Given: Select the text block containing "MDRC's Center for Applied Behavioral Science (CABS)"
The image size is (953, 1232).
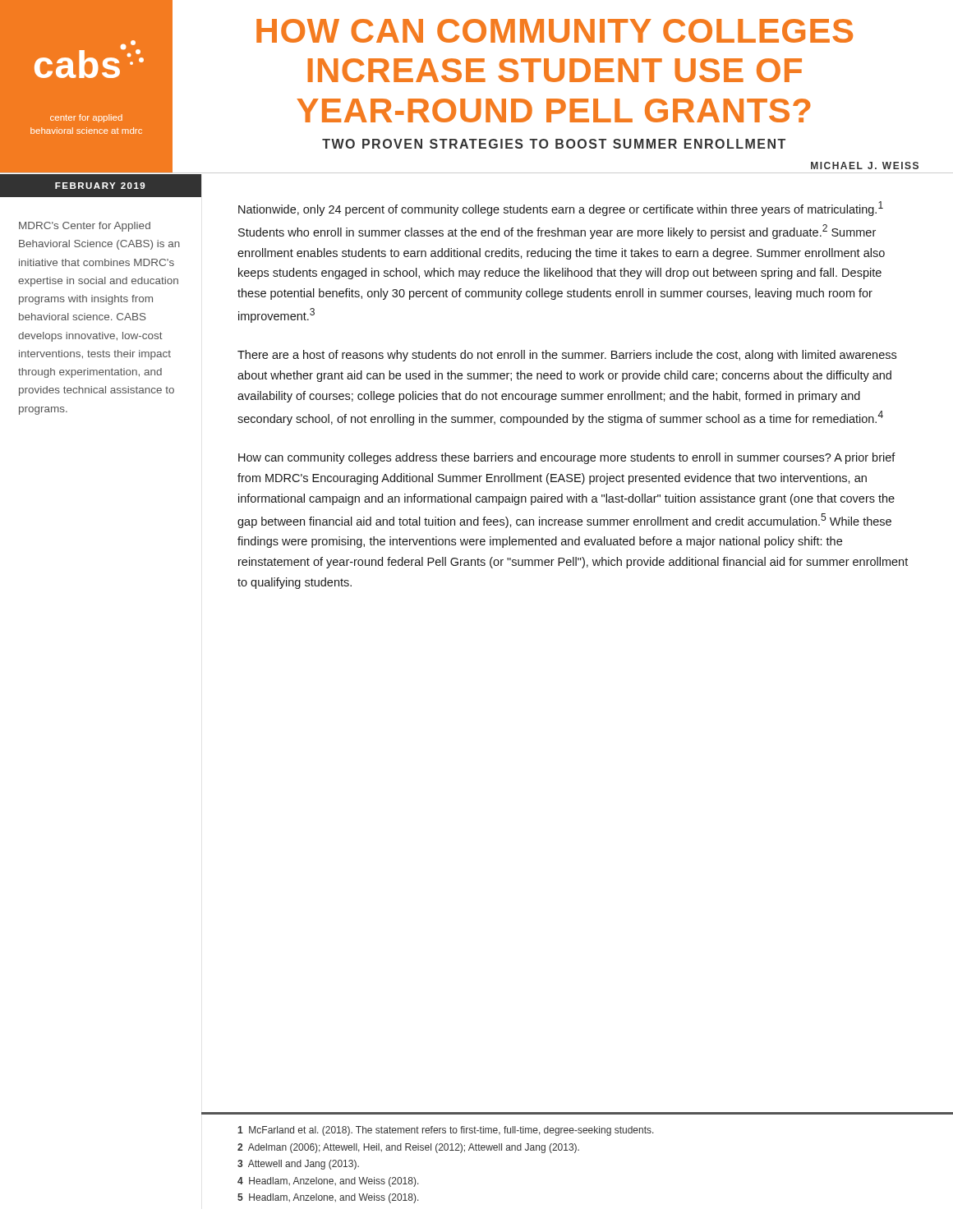Looking at the screenshot, I should point(99,317).
